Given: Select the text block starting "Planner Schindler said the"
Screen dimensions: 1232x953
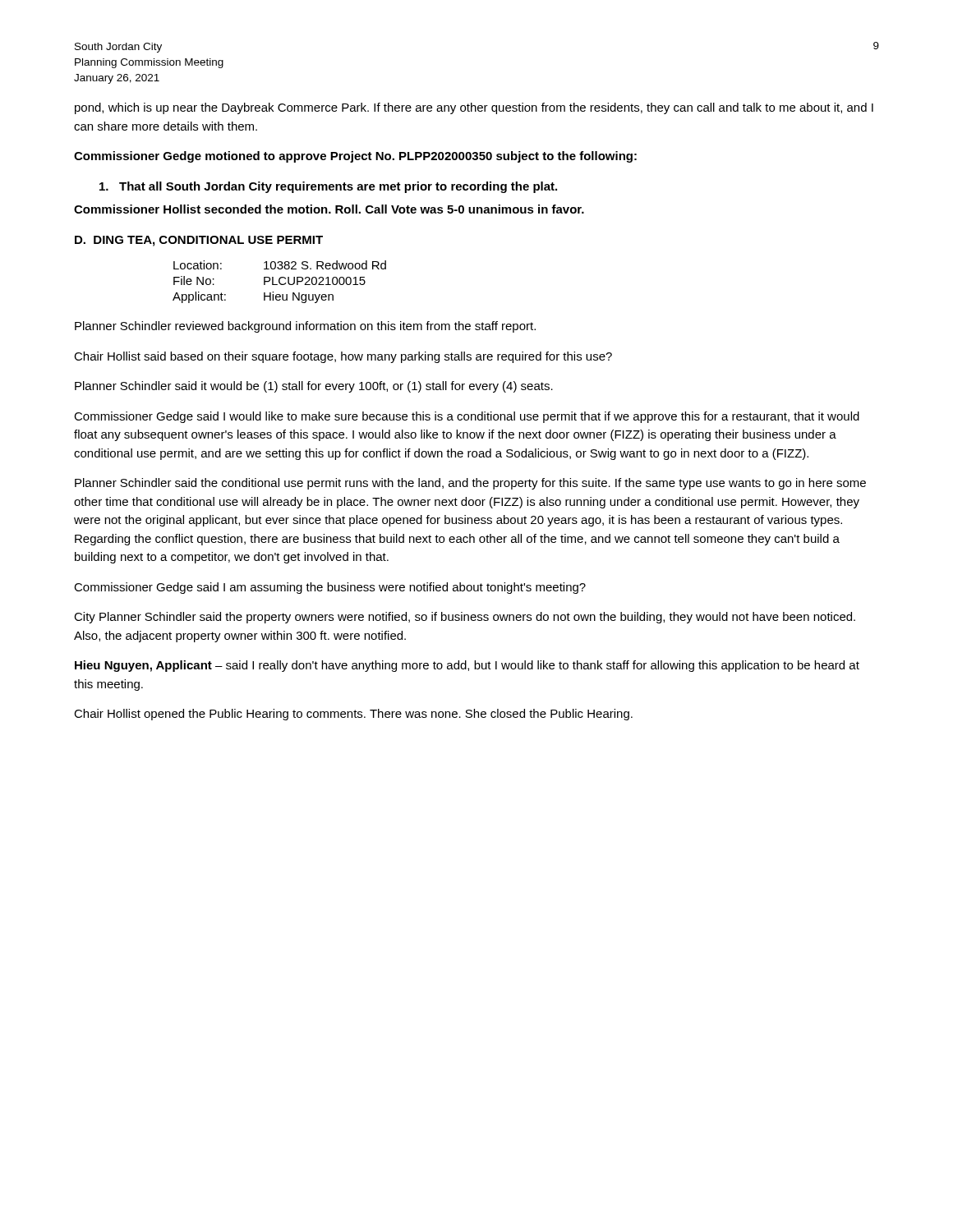Looking at the screenshot, I should pyautogui.click(x=476, y=520).
